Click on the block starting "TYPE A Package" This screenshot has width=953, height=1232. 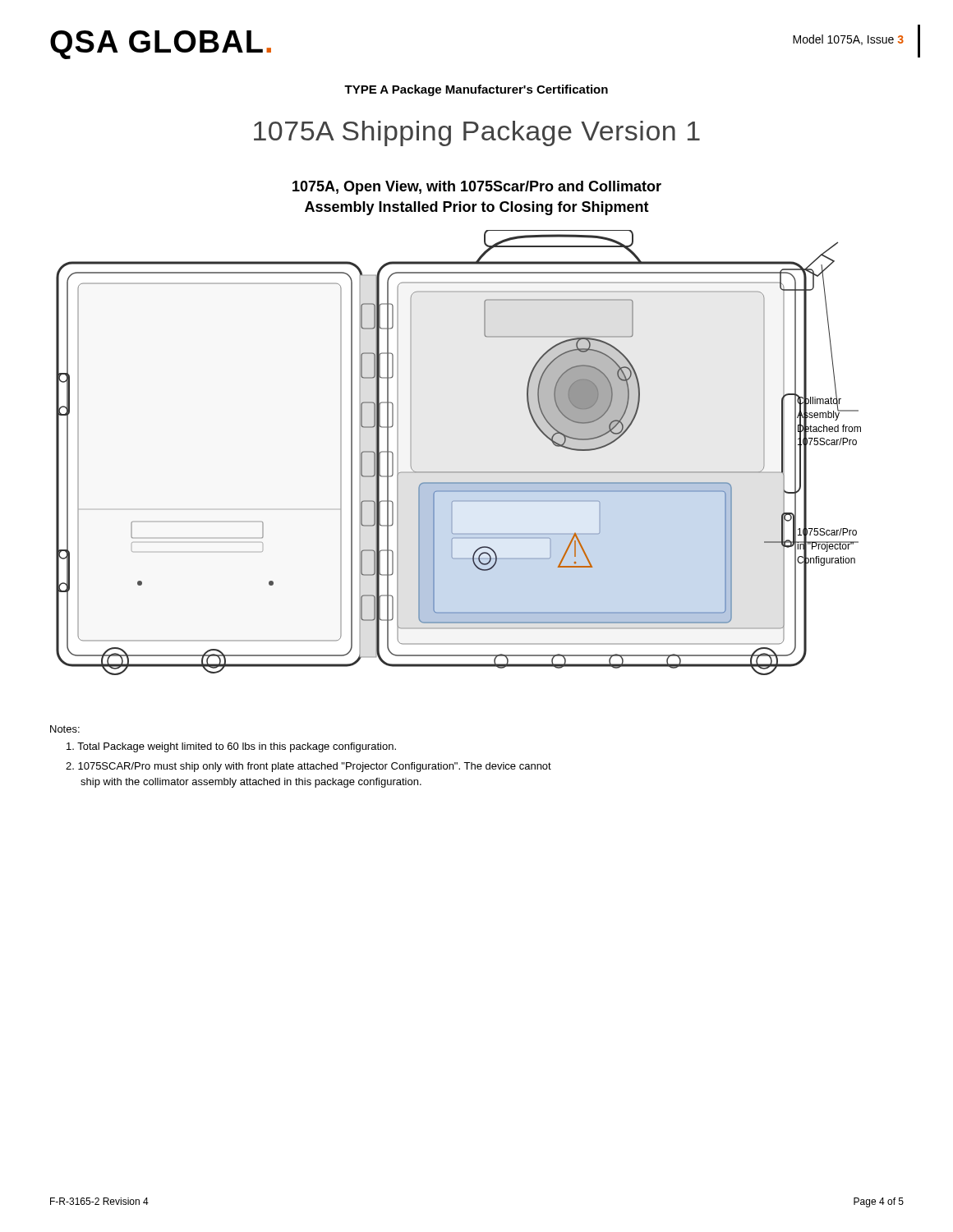(476, 89)
